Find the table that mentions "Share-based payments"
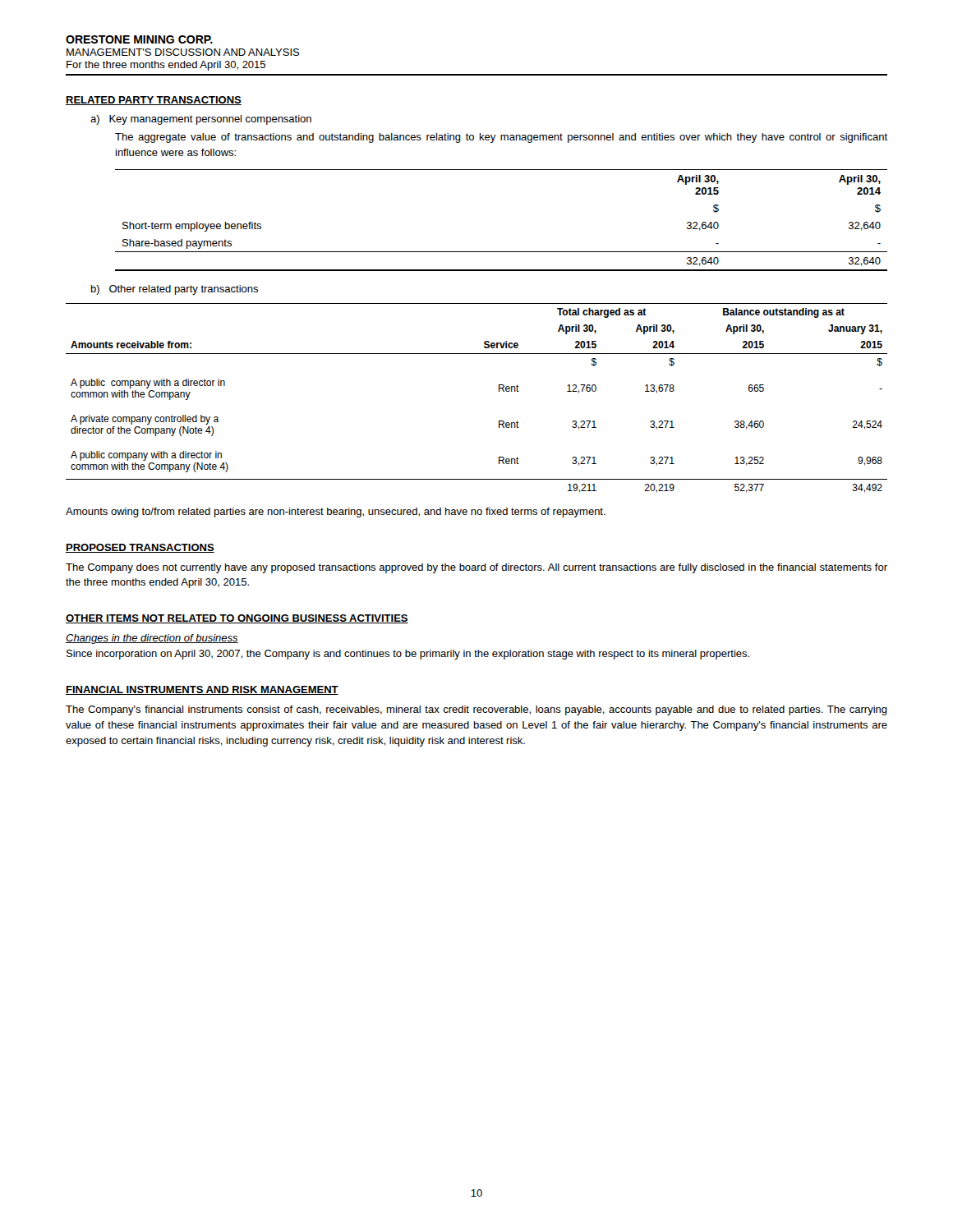 coord(501,220)
